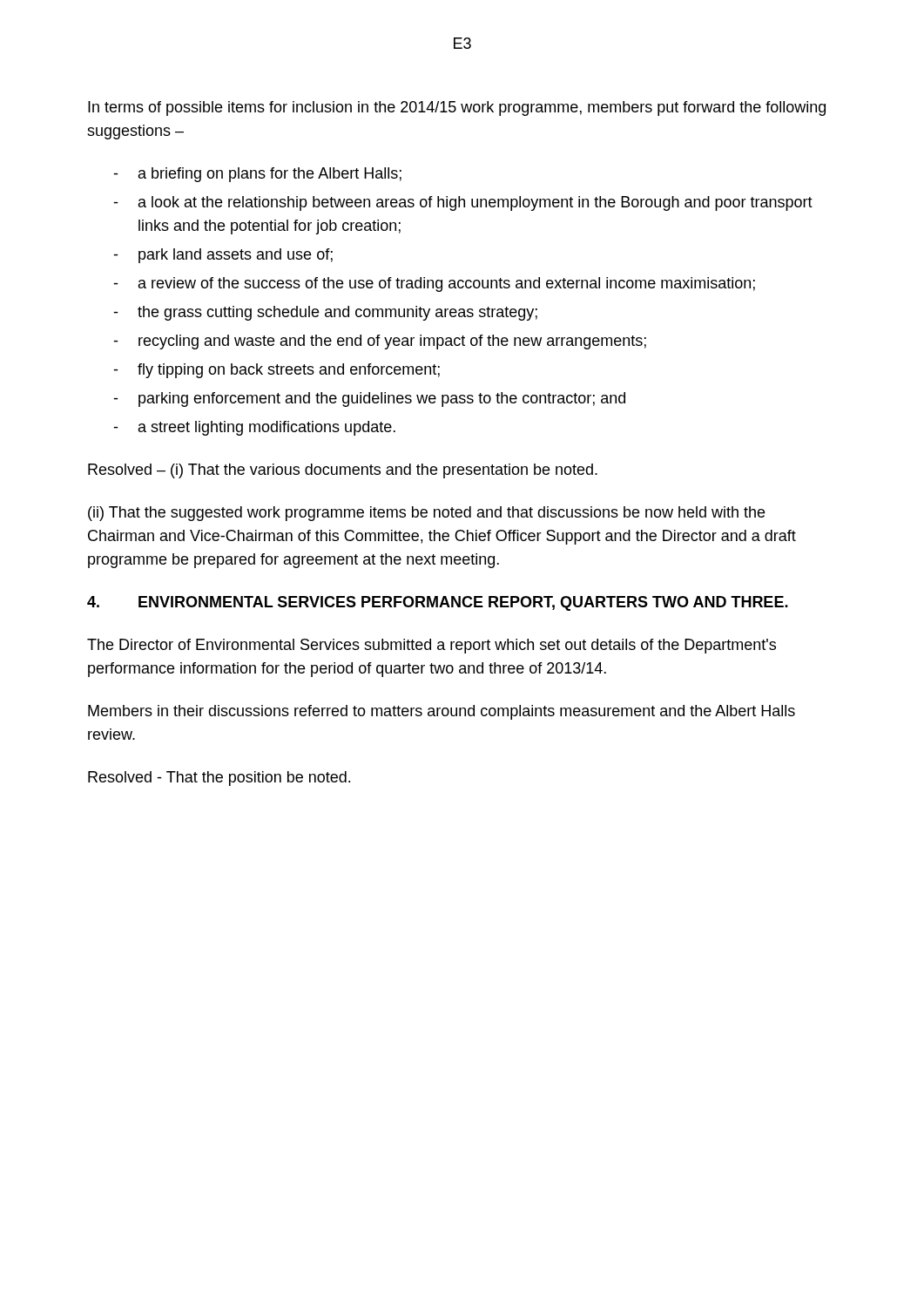924x1307 pixels.
Task: Click the passage that begins "(ii) That the suggested work programme"
Action: [x=441, y=536]
